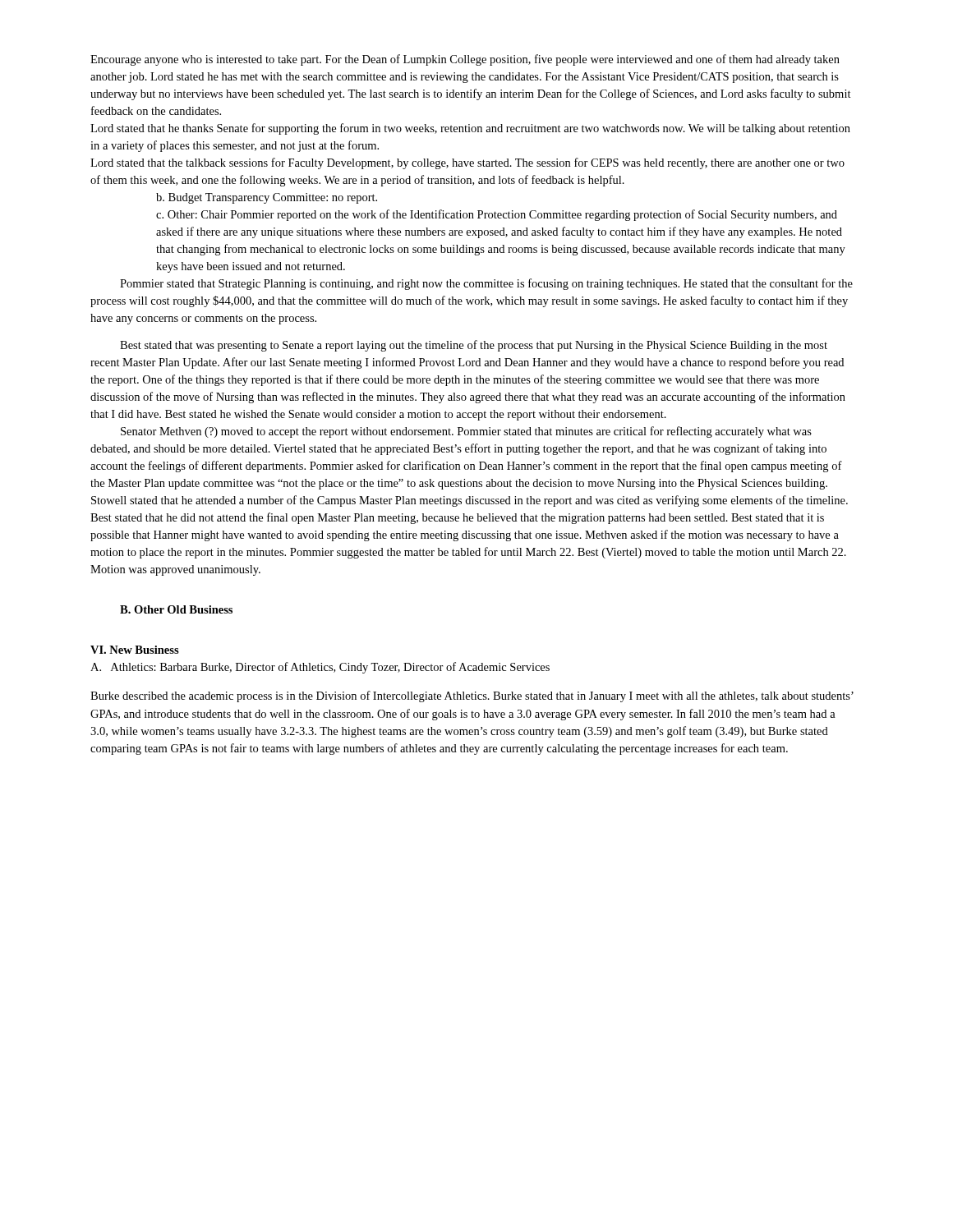Image resolution: width=953 pixels, height=1232 pixels.
Task: Select the text block containing "Pommier stated that Strategic Planning is continuing, and"
Action: tap(472, 301)
